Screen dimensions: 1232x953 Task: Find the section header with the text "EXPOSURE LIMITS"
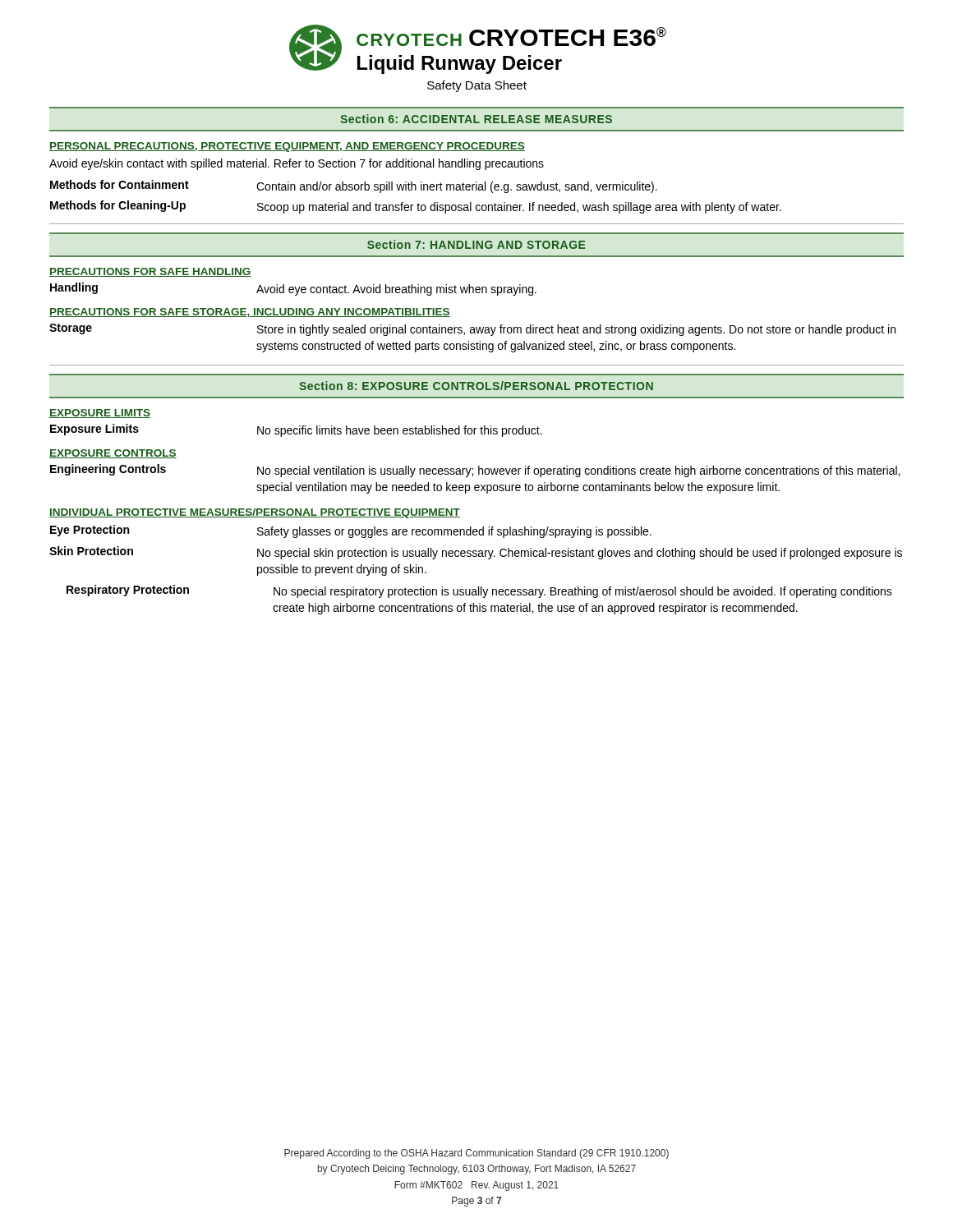click(100, 413)
